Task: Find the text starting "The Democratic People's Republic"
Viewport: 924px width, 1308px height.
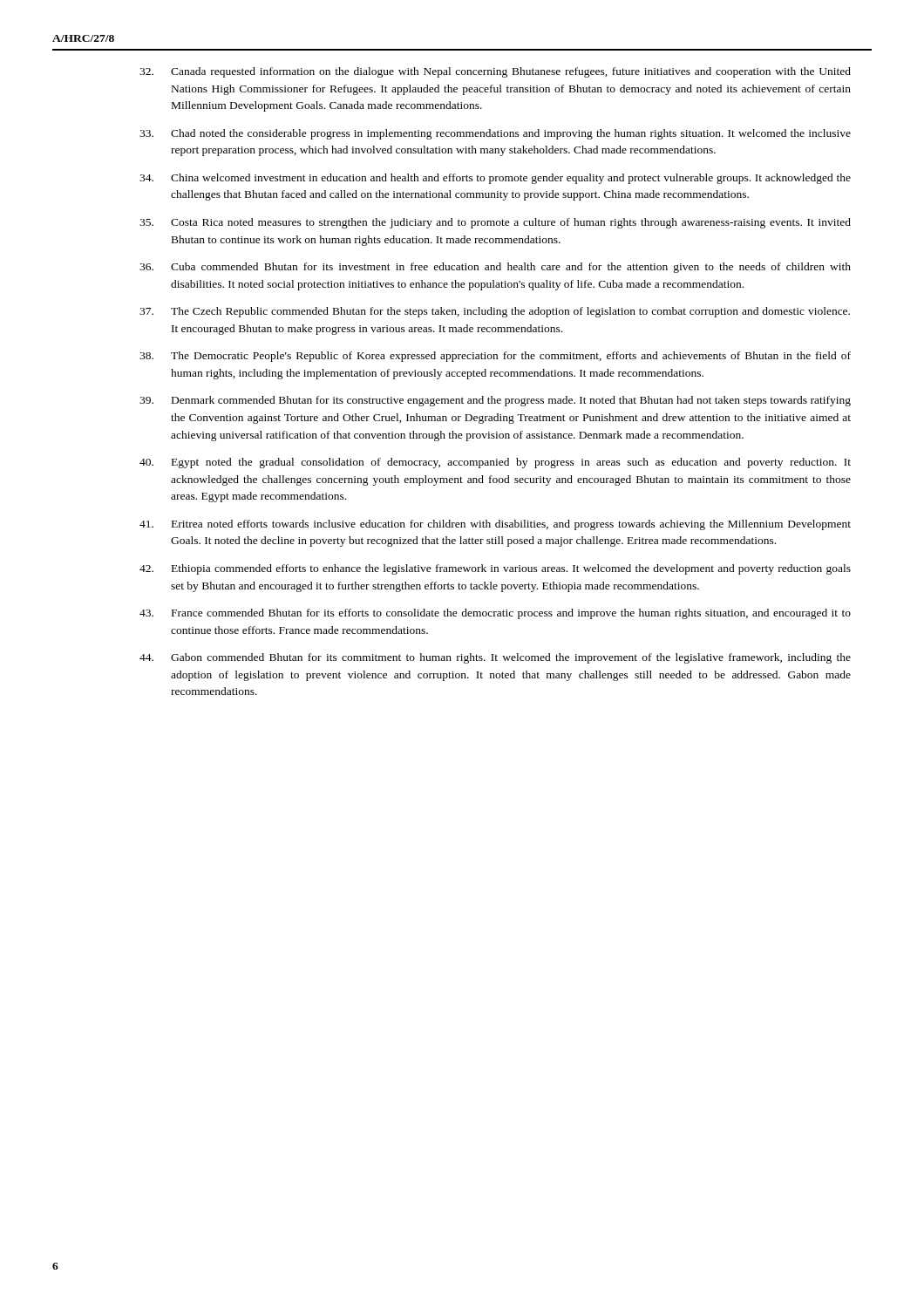Action: [495, 364]
